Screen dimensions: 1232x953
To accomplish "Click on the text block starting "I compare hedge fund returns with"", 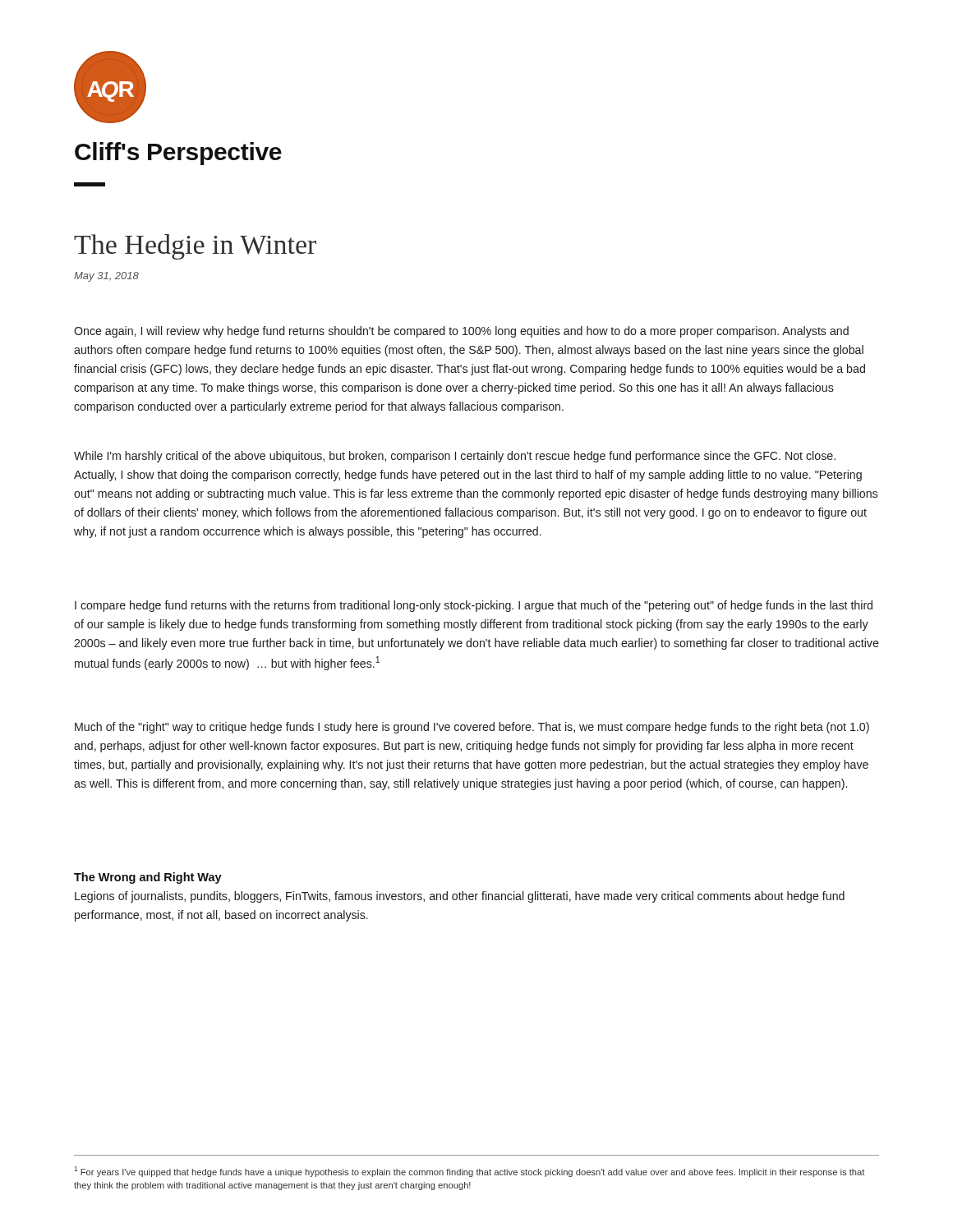I will coord(476,635).
